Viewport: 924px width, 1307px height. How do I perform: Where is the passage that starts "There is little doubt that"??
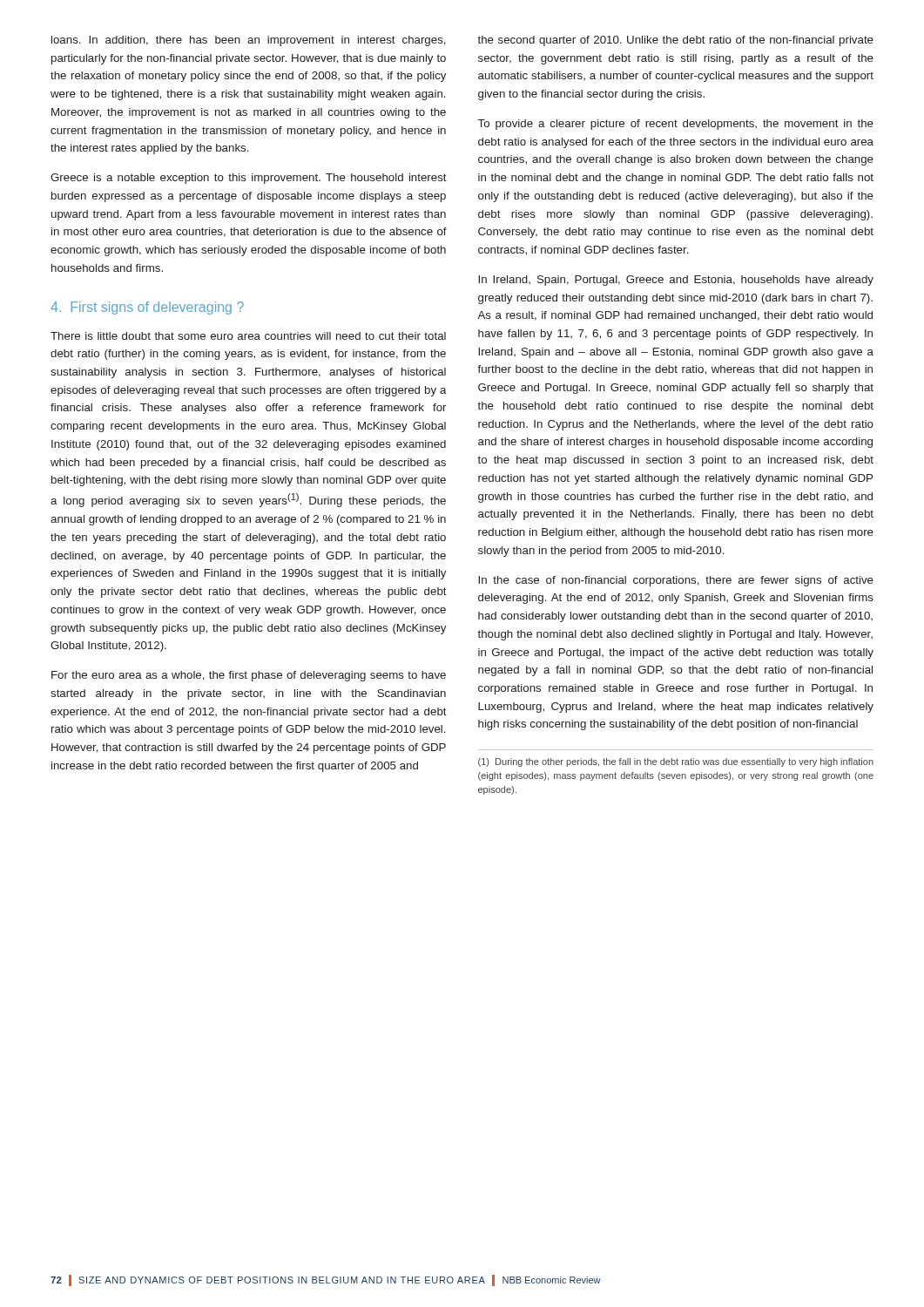point(248,491)
